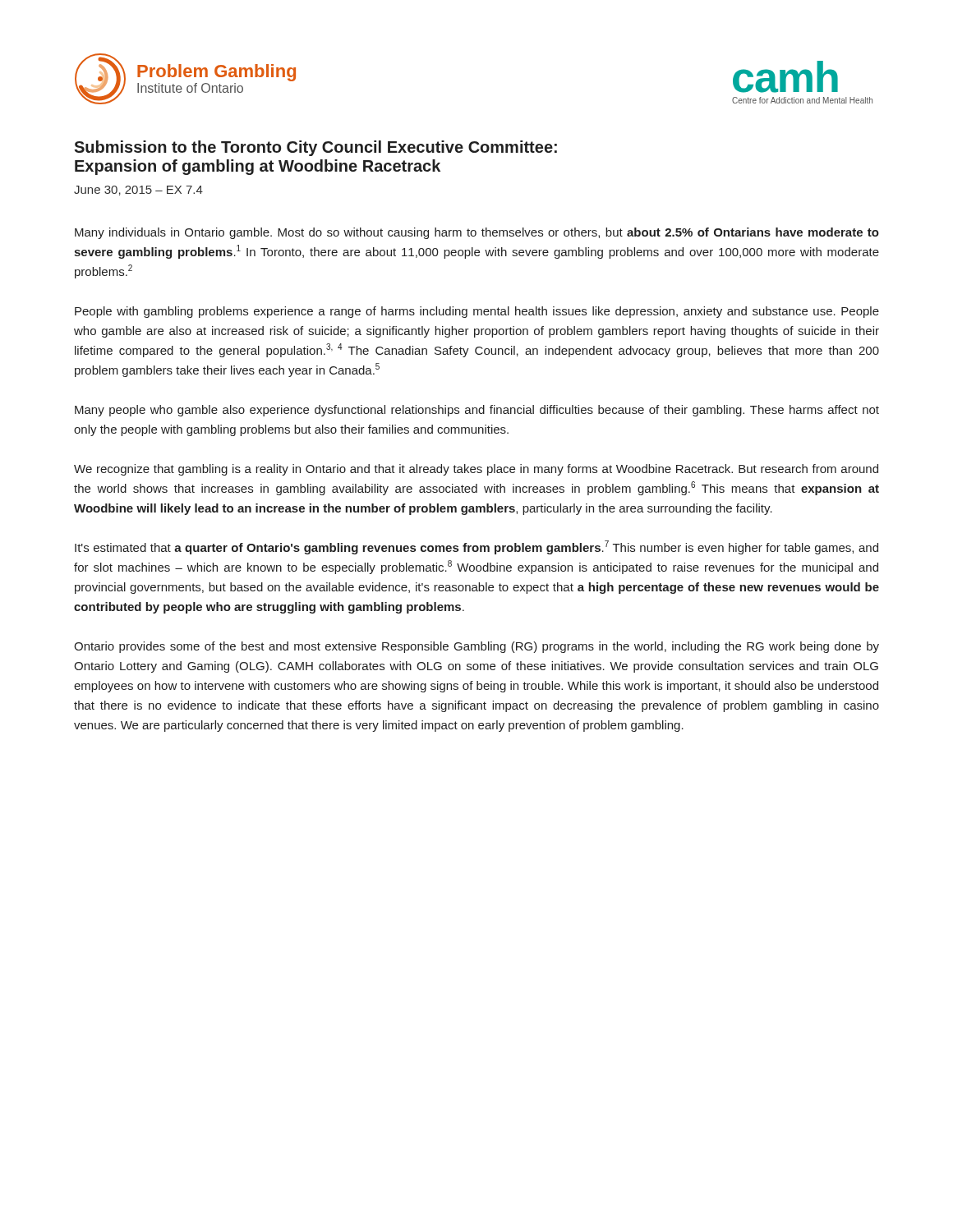Click on the text block that says "We recognize that"
Viewport: 953px width, 1232px height.
coord(476,488)
